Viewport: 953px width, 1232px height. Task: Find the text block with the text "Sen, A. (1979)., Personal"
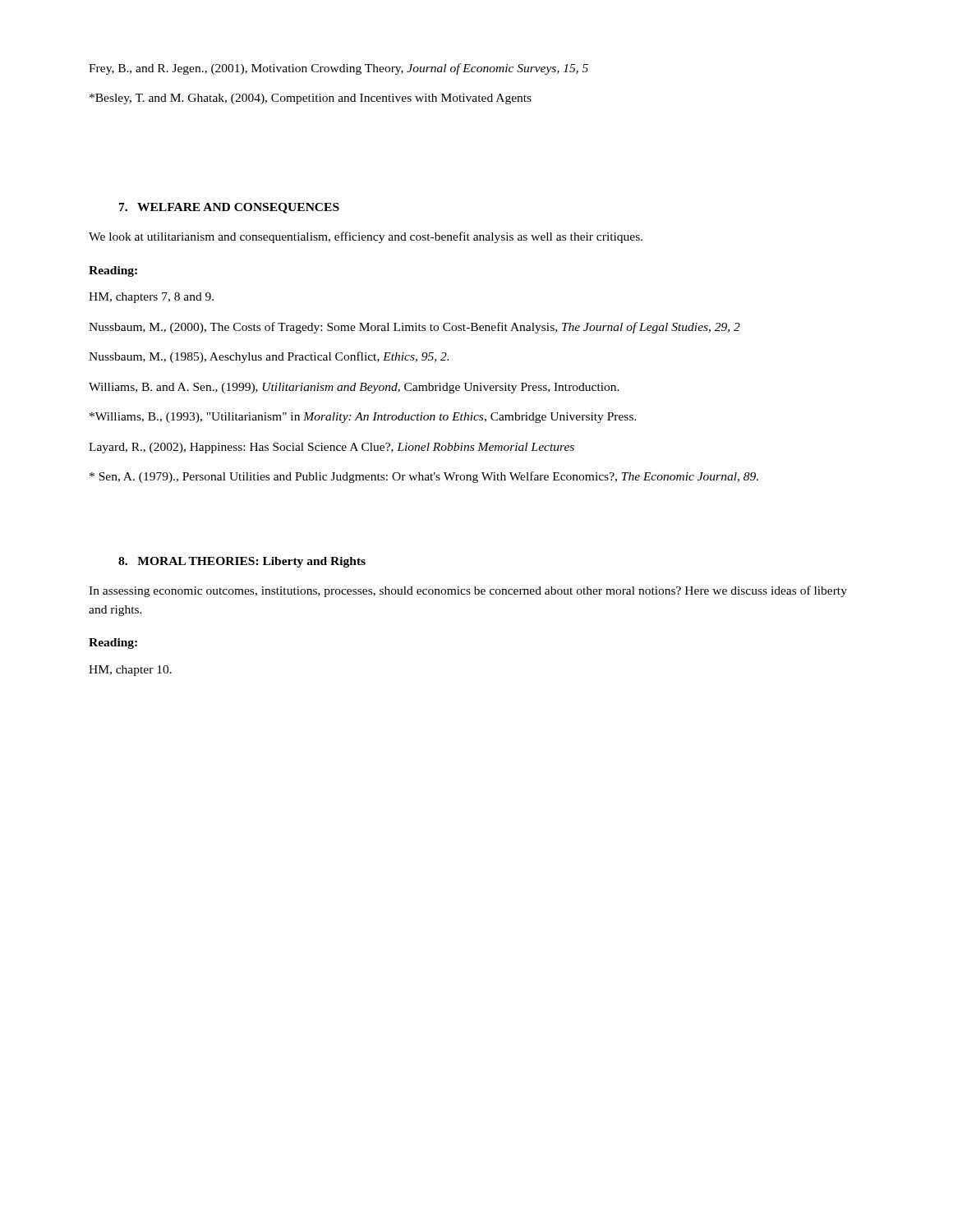[424, 476]
